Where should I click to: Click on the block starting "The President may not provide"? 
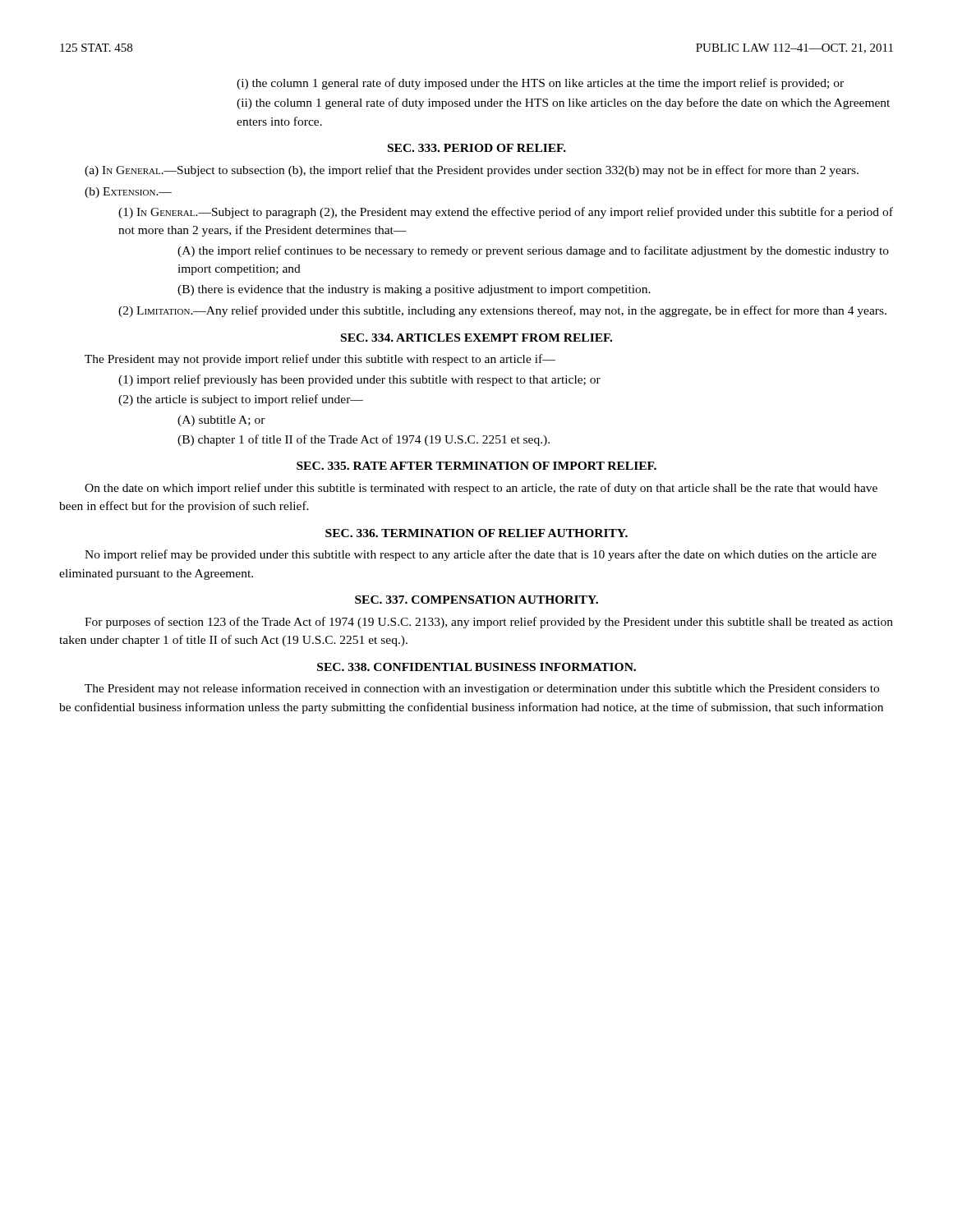[x=307, y=359]
